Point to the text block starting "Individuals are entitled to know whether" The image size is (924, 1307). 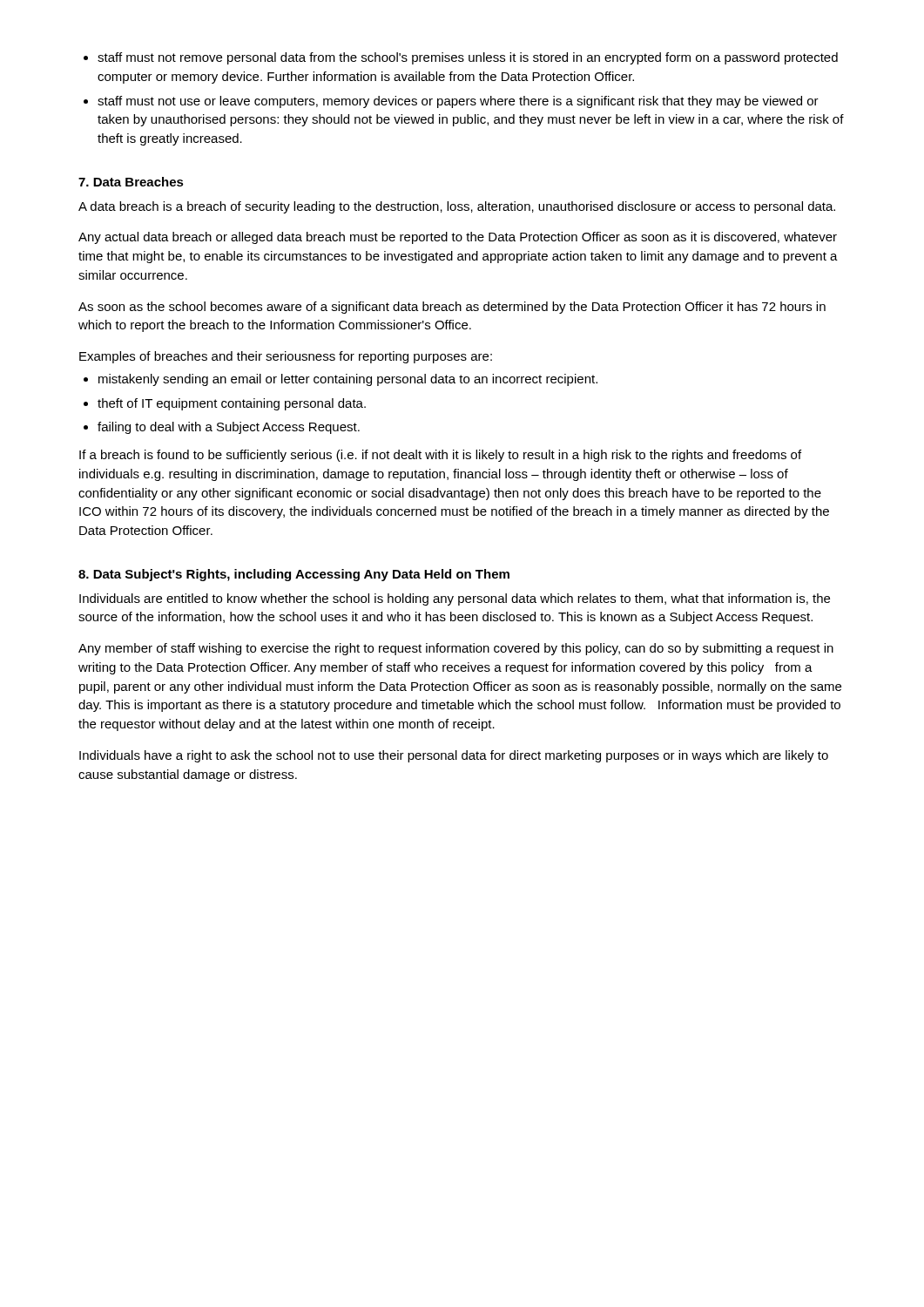pyautogui.click(x=462, y=607)
